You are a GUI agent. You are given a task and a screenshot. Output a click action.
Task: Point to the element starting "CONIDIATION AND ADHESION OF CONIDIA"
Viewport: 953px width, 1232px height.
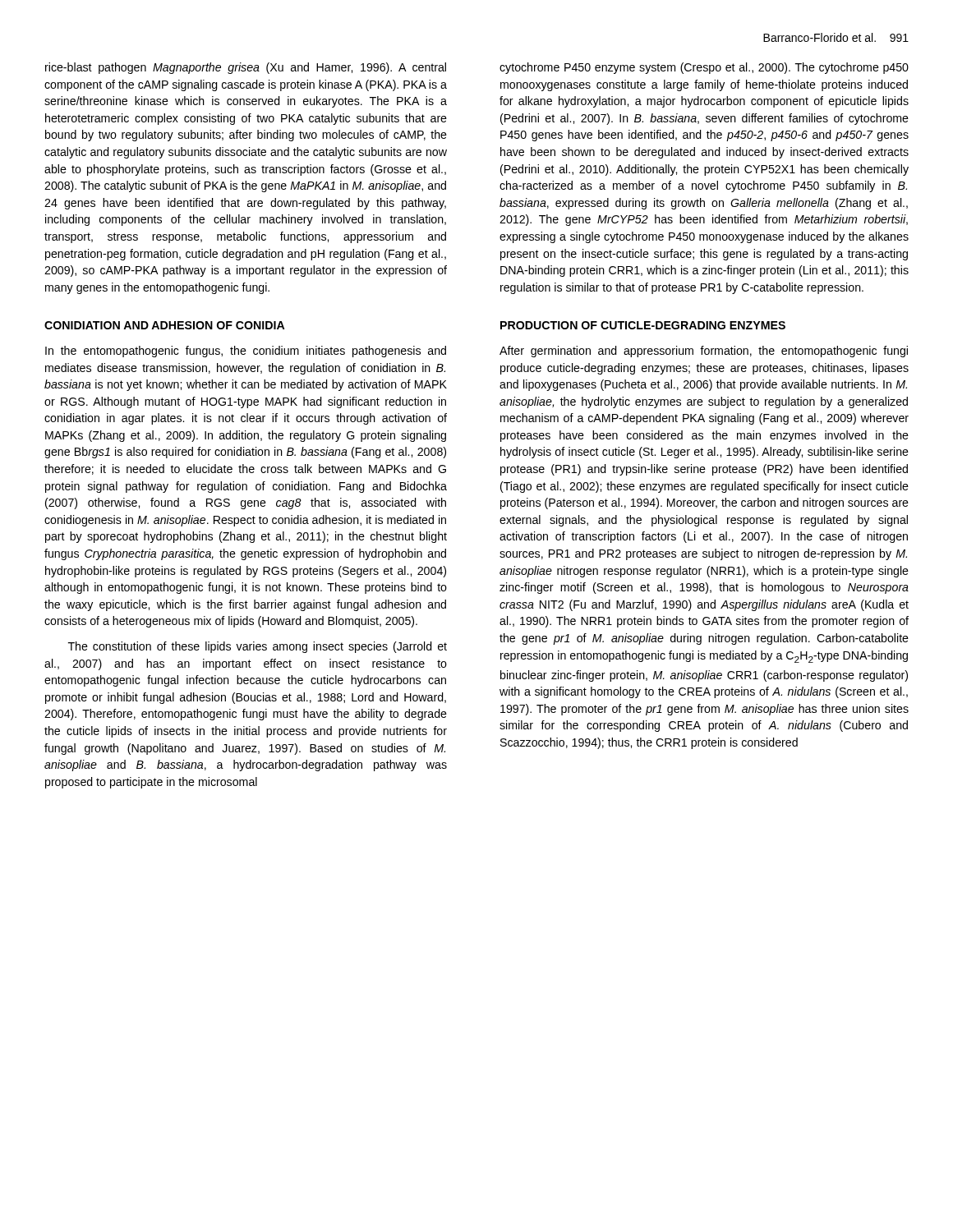[x=165, y=325]
